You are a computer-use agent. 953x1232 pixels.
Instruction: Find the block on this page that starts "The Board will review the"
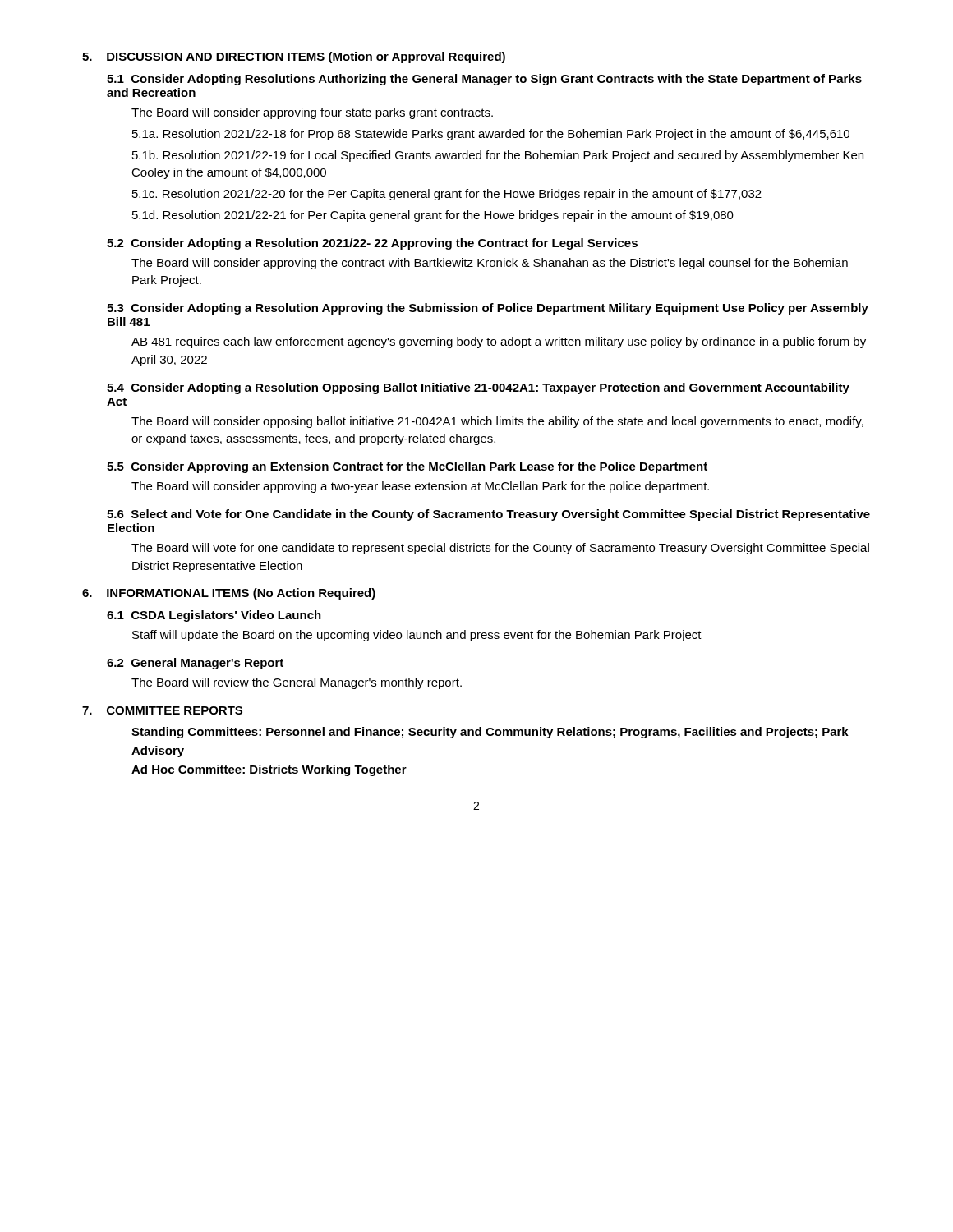(297, 682)
